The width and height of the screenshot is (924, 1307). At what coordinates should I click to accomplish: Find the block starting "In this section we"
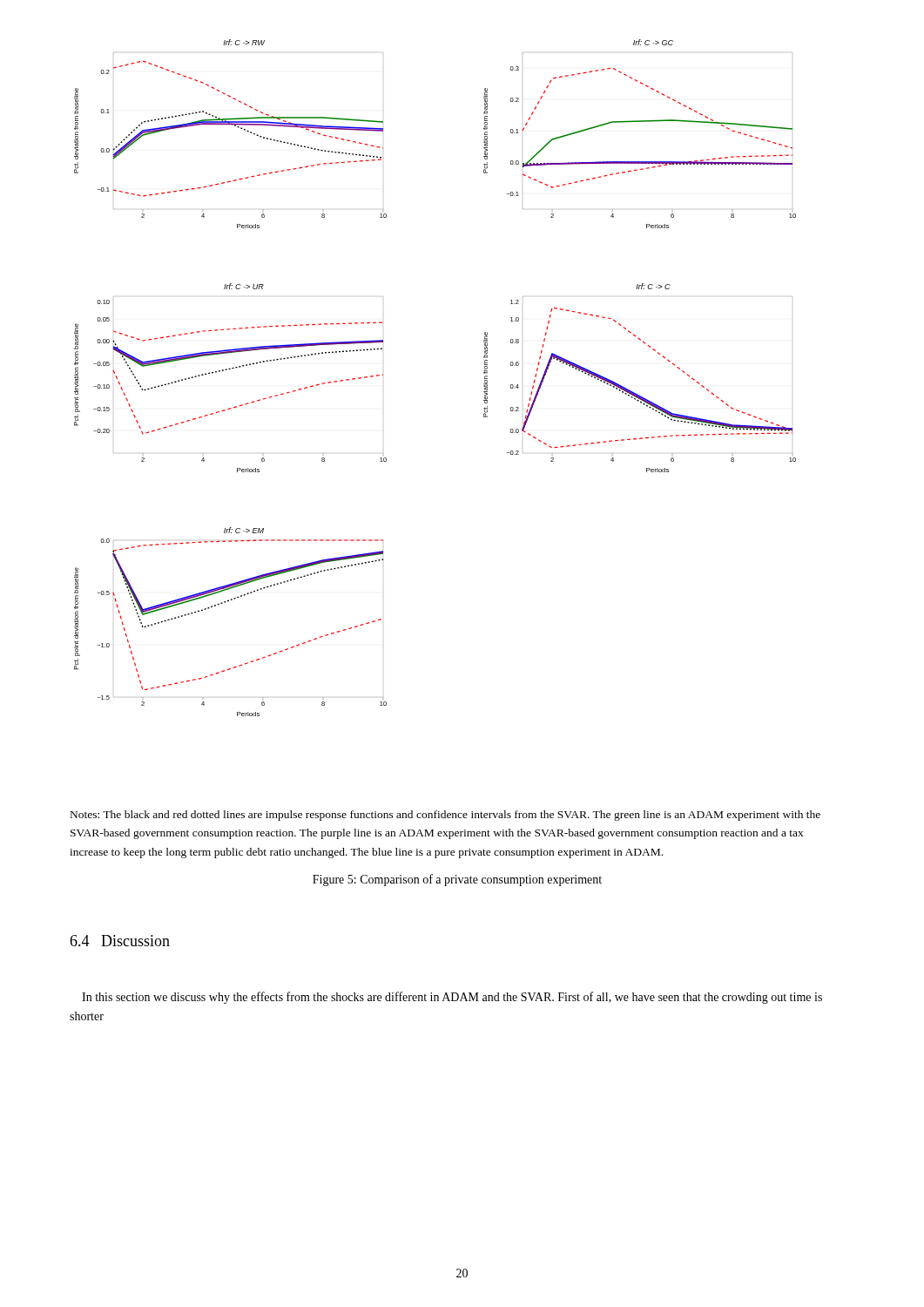(457, 1008)
